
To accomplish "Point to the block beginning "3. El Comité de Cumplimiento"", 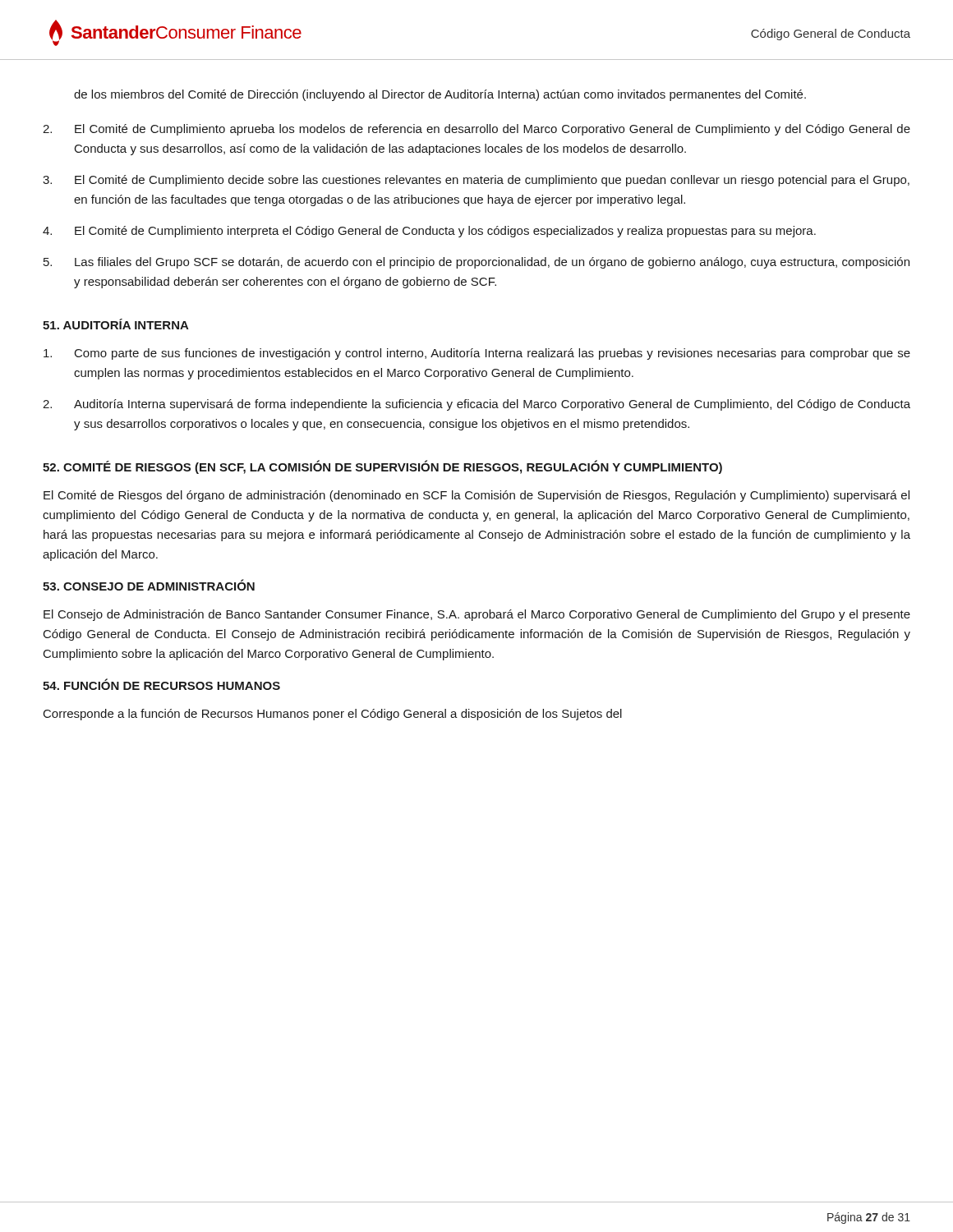I will pos(476,190).
